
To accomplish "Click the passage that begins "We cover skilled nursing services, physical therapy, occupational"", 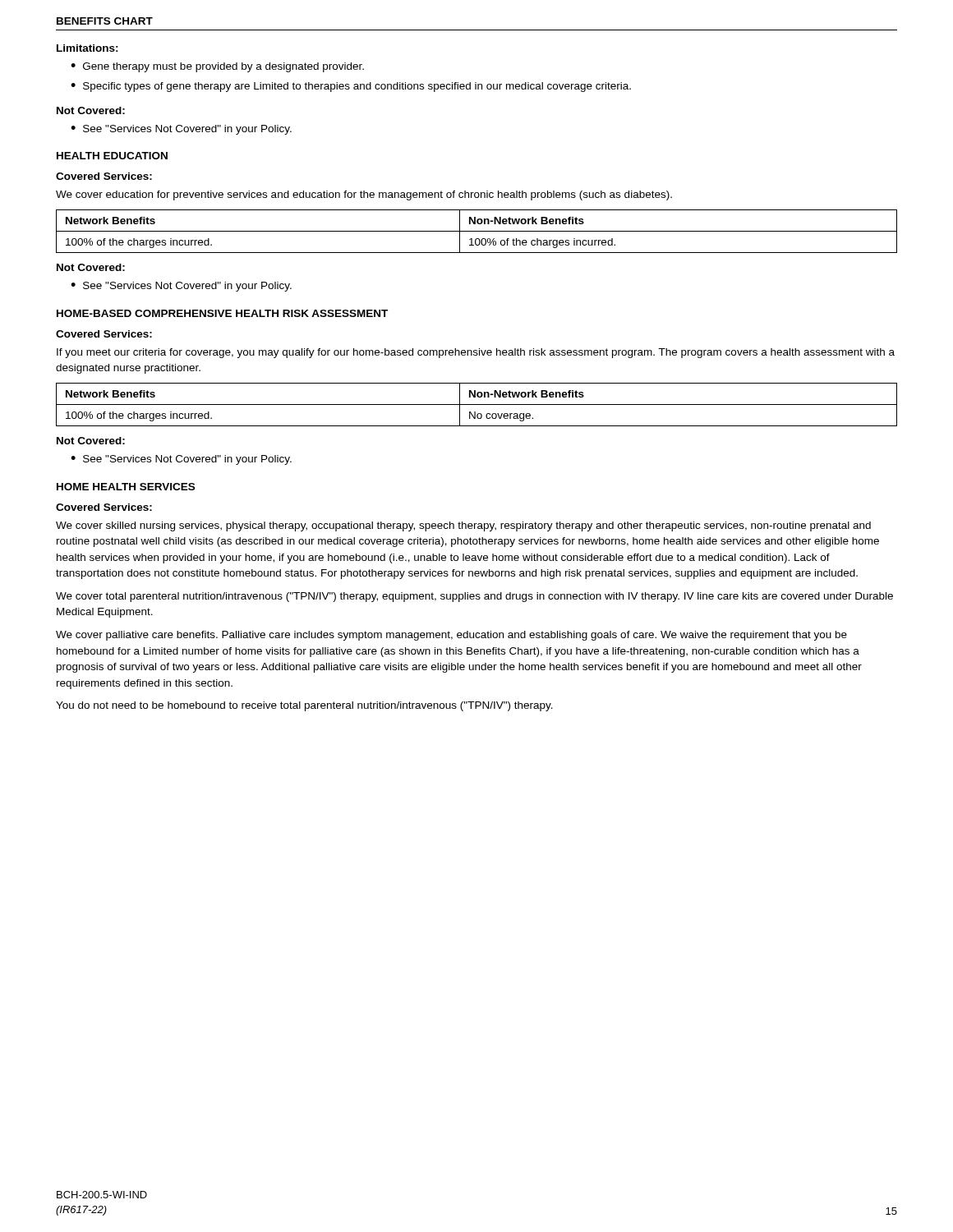I will pyautogui.click(x=468, y=549).
